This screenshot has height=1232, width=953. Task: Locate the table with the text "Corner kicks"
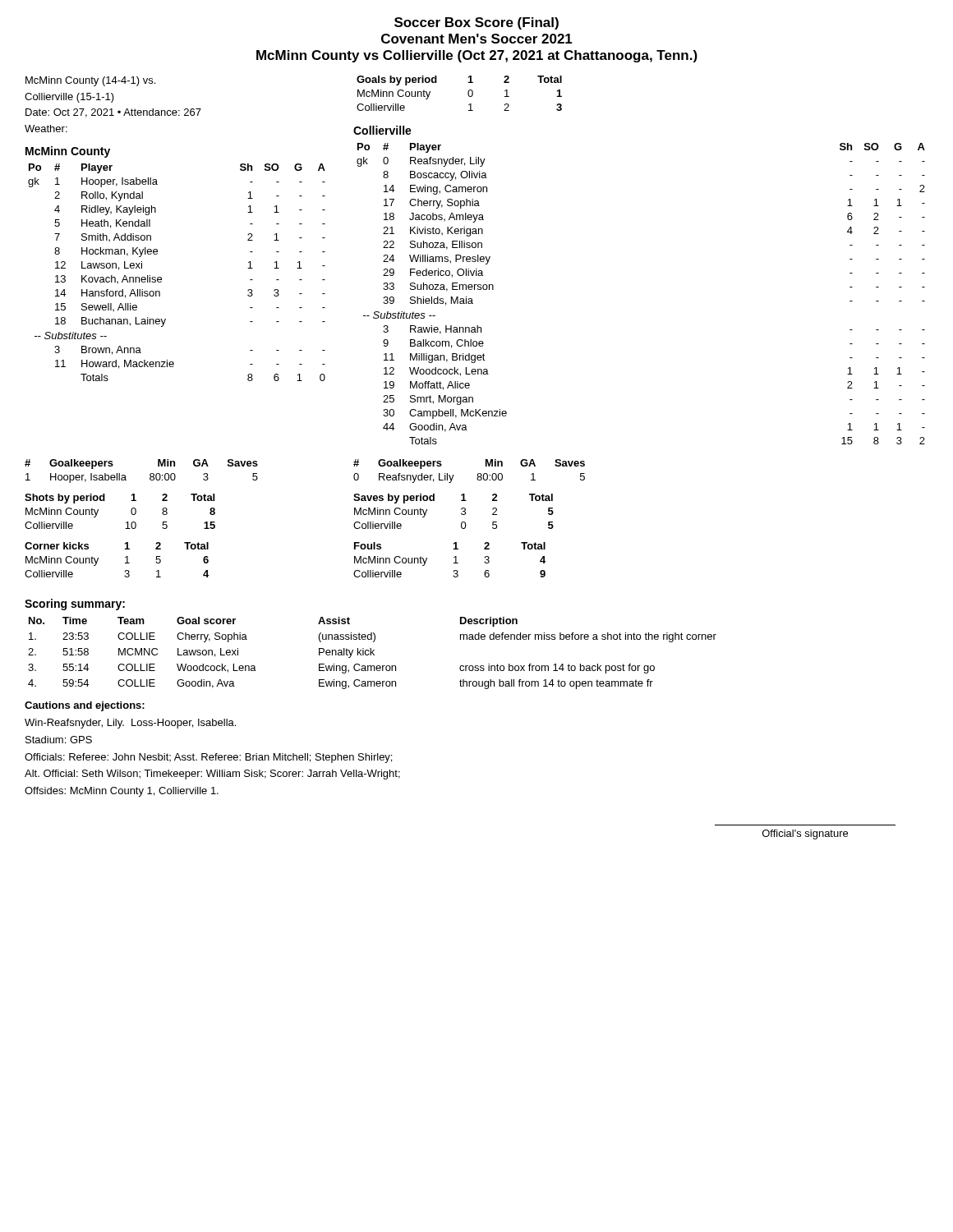[177, 560]
